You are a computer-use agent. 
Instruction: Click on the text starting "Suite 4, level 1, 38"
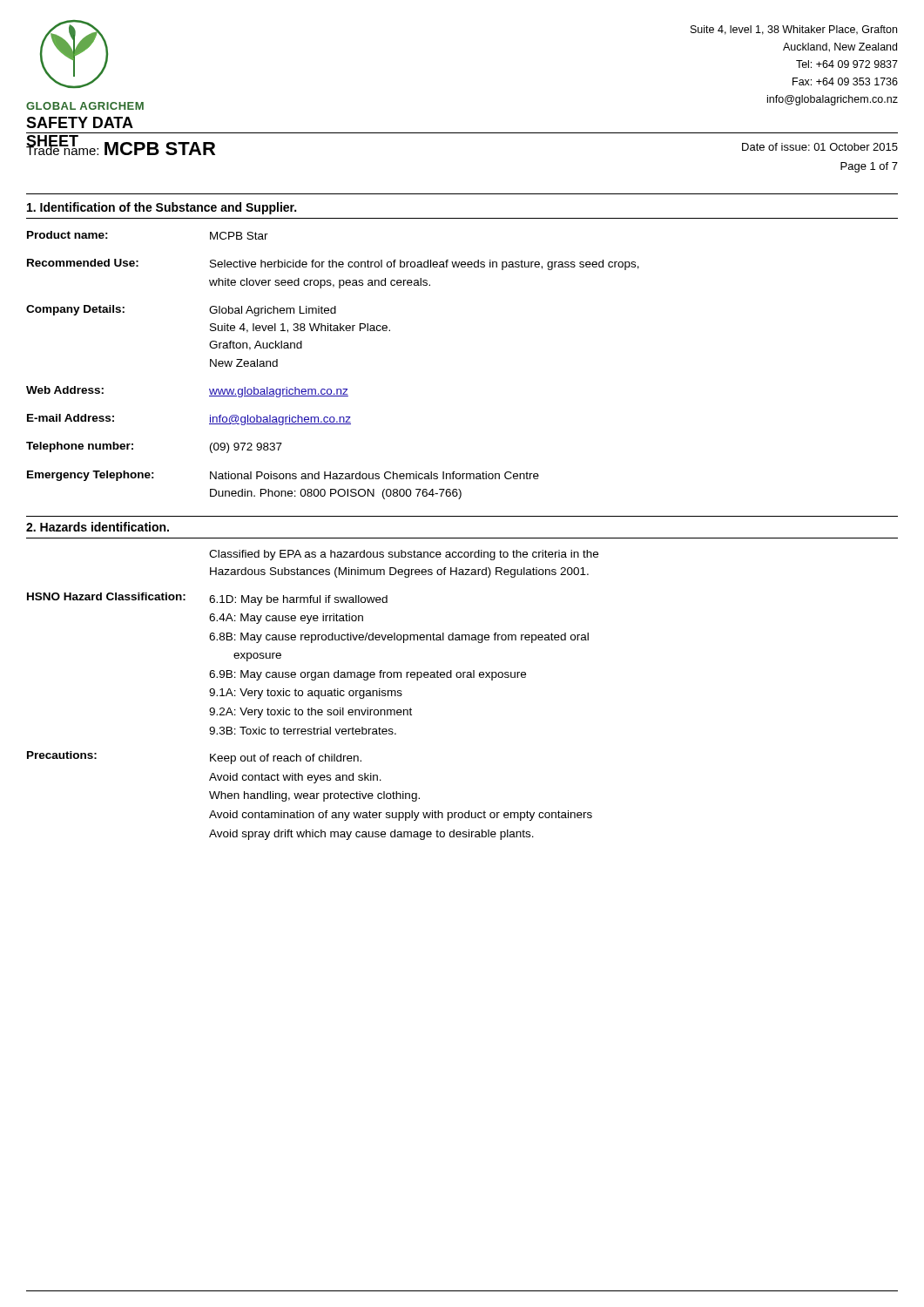[794, 65]
